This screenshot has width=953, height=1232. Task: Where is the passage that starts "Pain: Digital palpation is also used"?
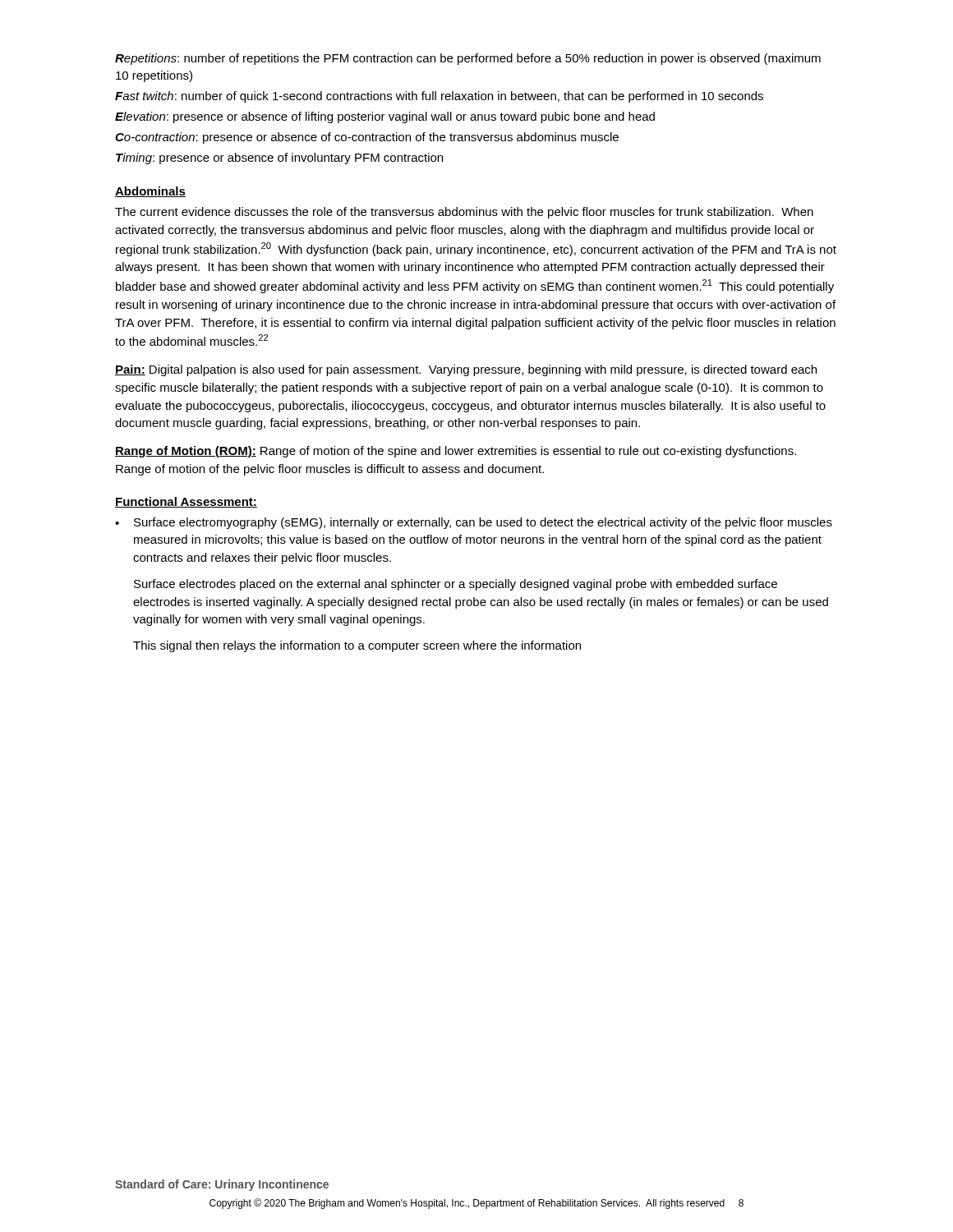pyautogui.click(x=470, y=396)
